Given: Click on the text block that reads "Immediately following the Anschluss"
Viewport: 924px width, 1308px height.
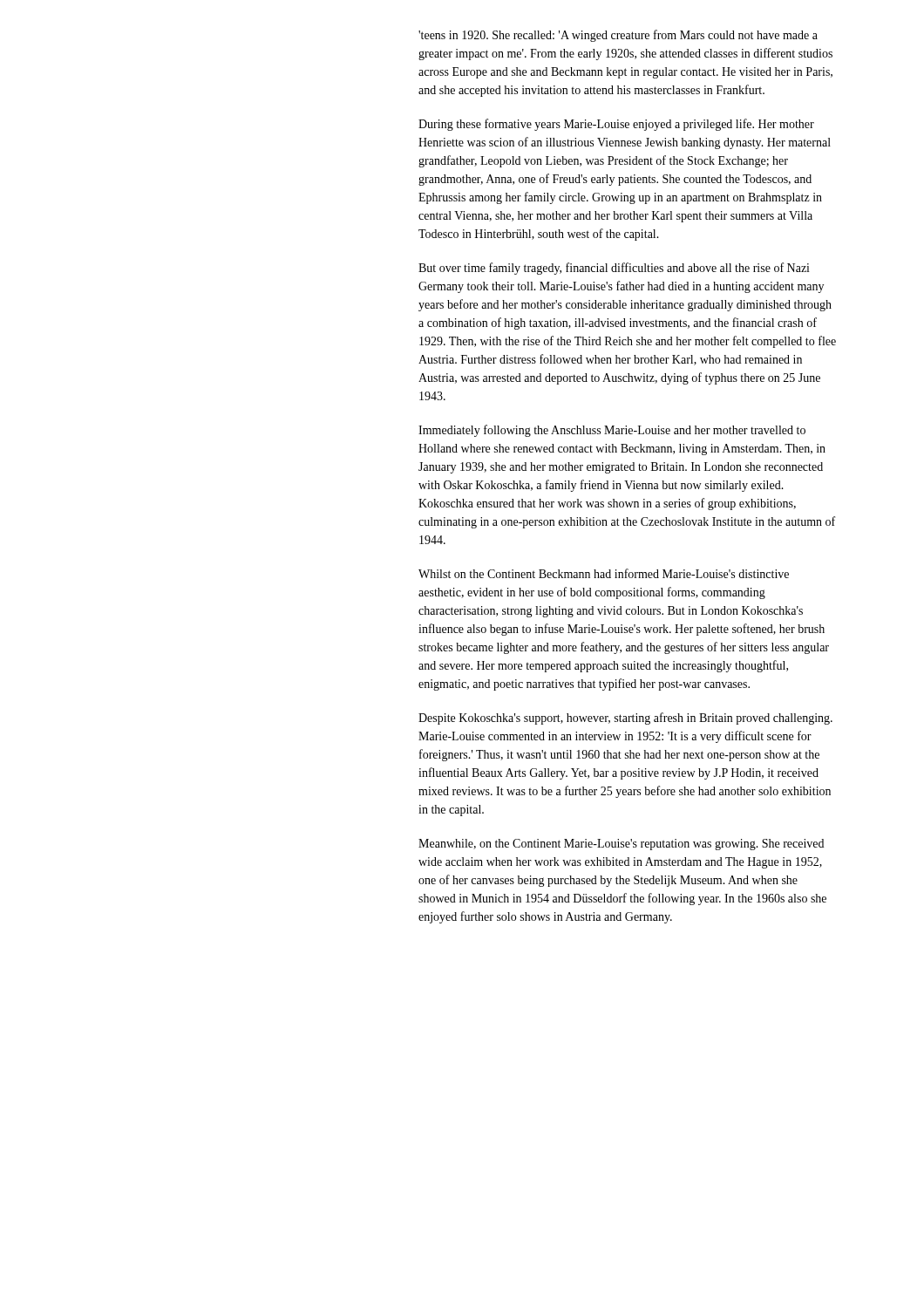Looking at the screenshot, I should tap(627, 485).
